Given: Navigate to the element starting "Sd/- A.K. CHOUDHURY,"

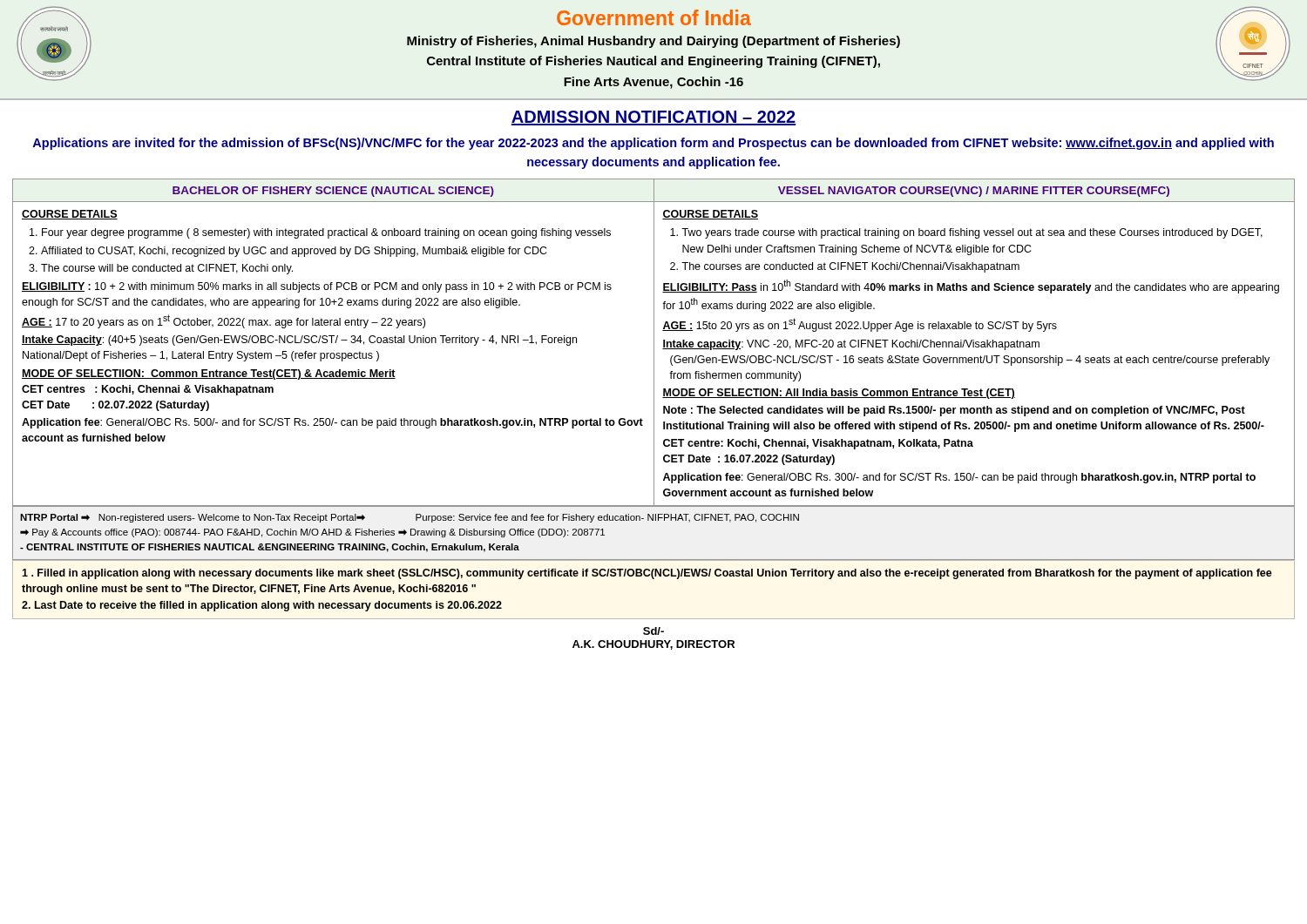Looking at the screenshot, I should (654, 637).
